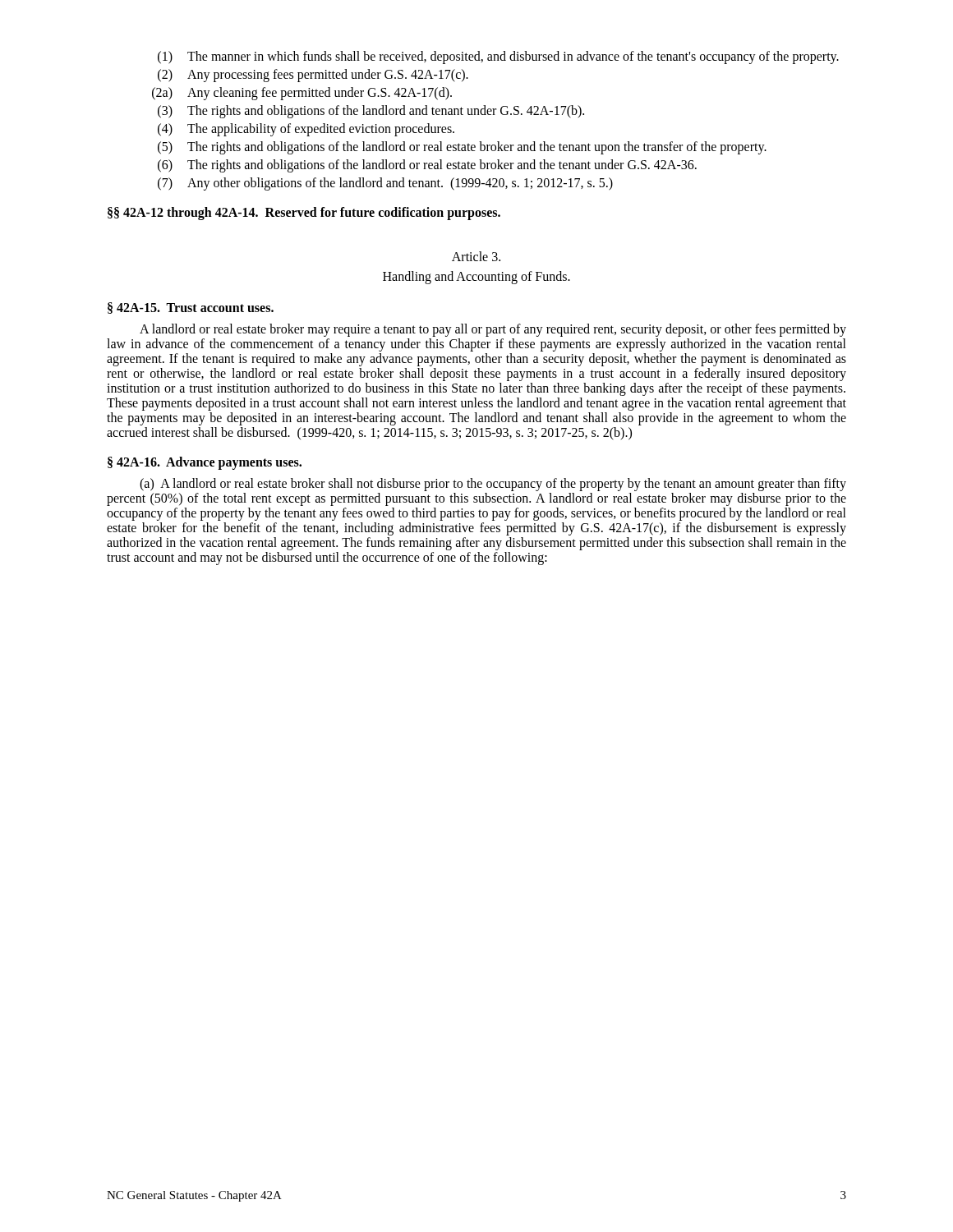Select the text block starting "(7) Any other"
The width and height of the screenshot is (953, 1232).
pos(476,183)
